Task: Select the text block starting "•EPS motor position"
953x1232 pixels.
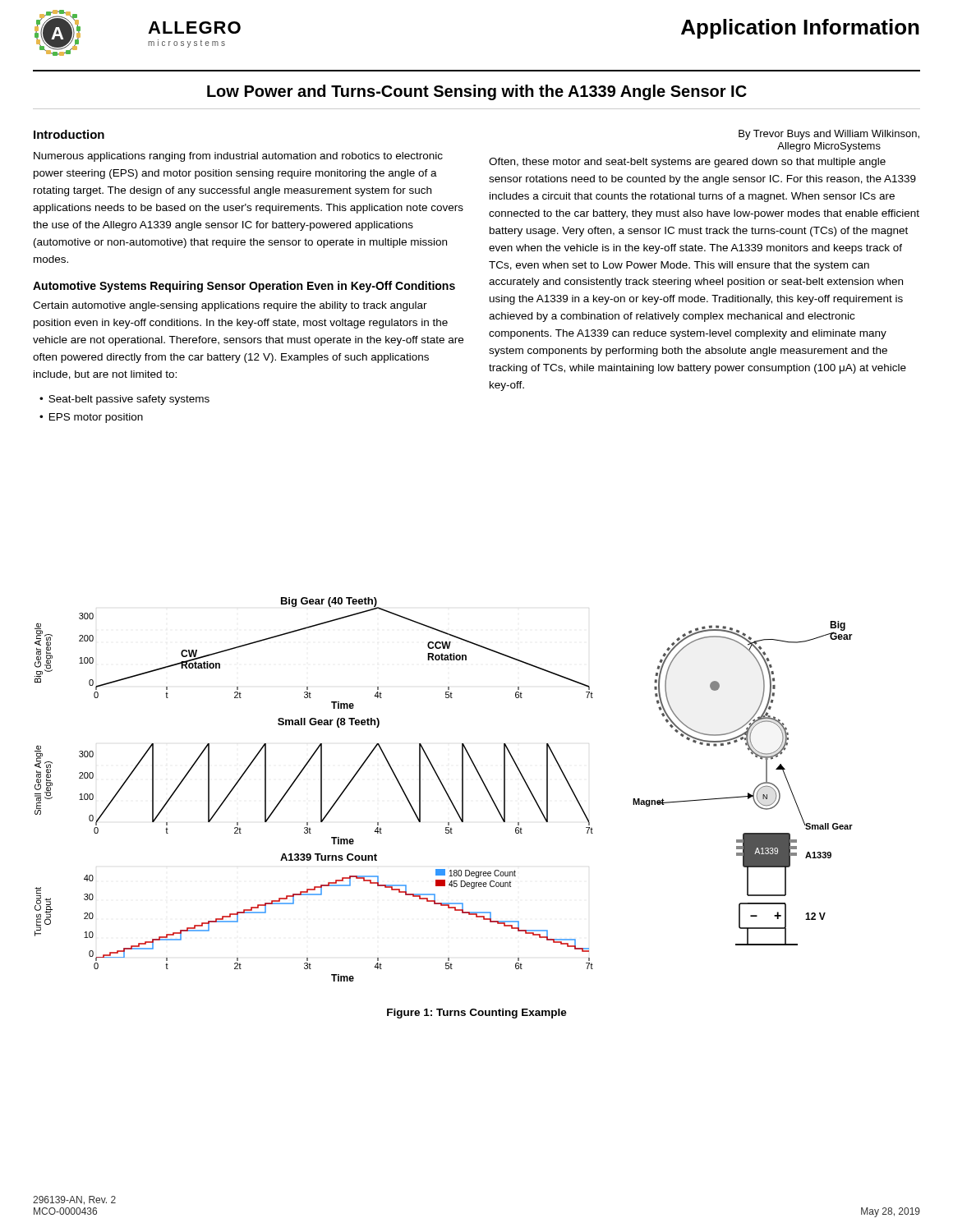Action: (91, 417)
